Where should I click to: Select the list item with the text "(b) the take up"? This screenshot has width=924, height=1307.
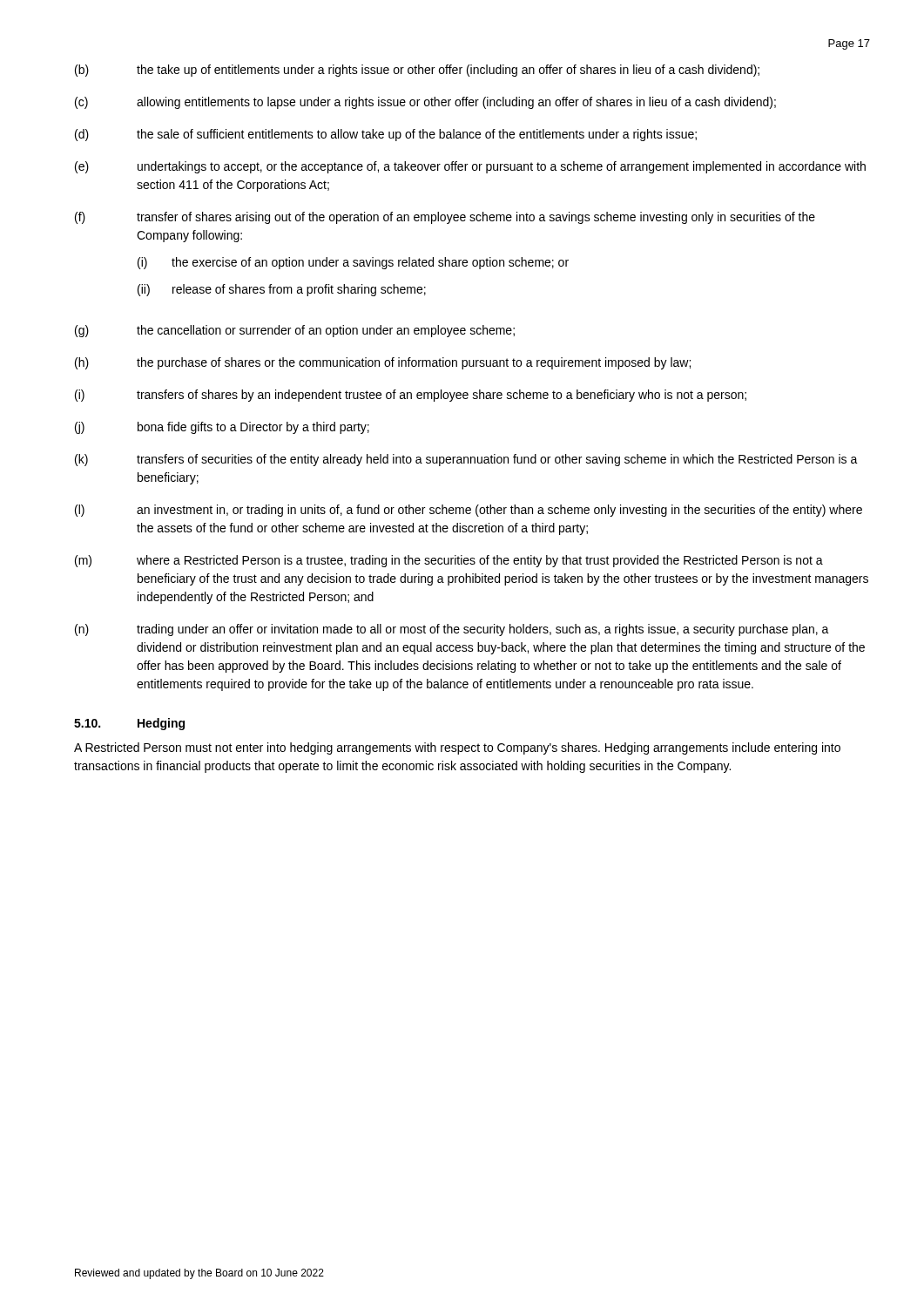pyautogui.click(x=472, y=70)
